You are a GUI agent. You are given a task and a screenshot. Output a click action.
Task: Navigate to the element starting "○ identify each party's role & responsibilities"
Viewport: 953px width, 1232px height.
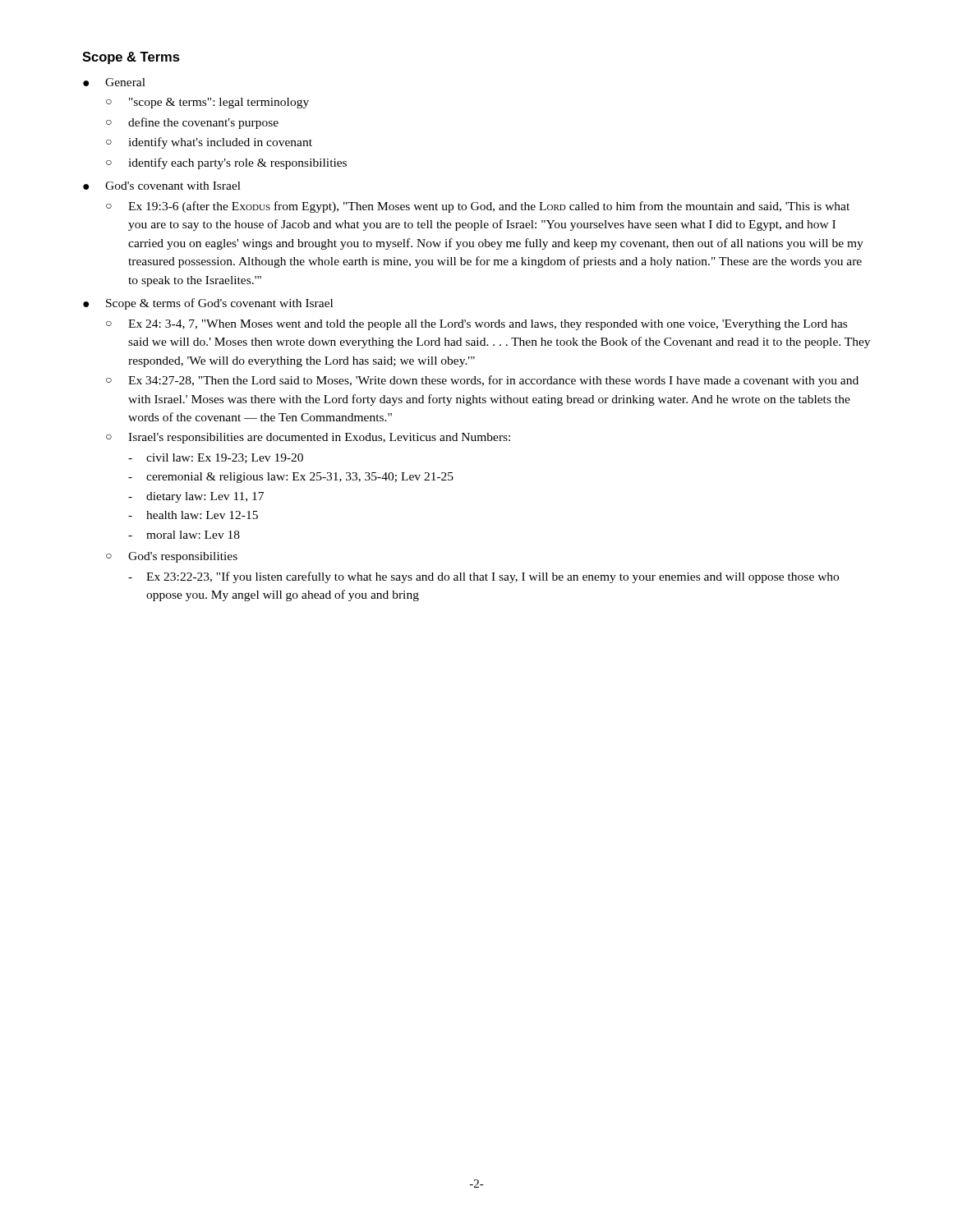(226, 163)
